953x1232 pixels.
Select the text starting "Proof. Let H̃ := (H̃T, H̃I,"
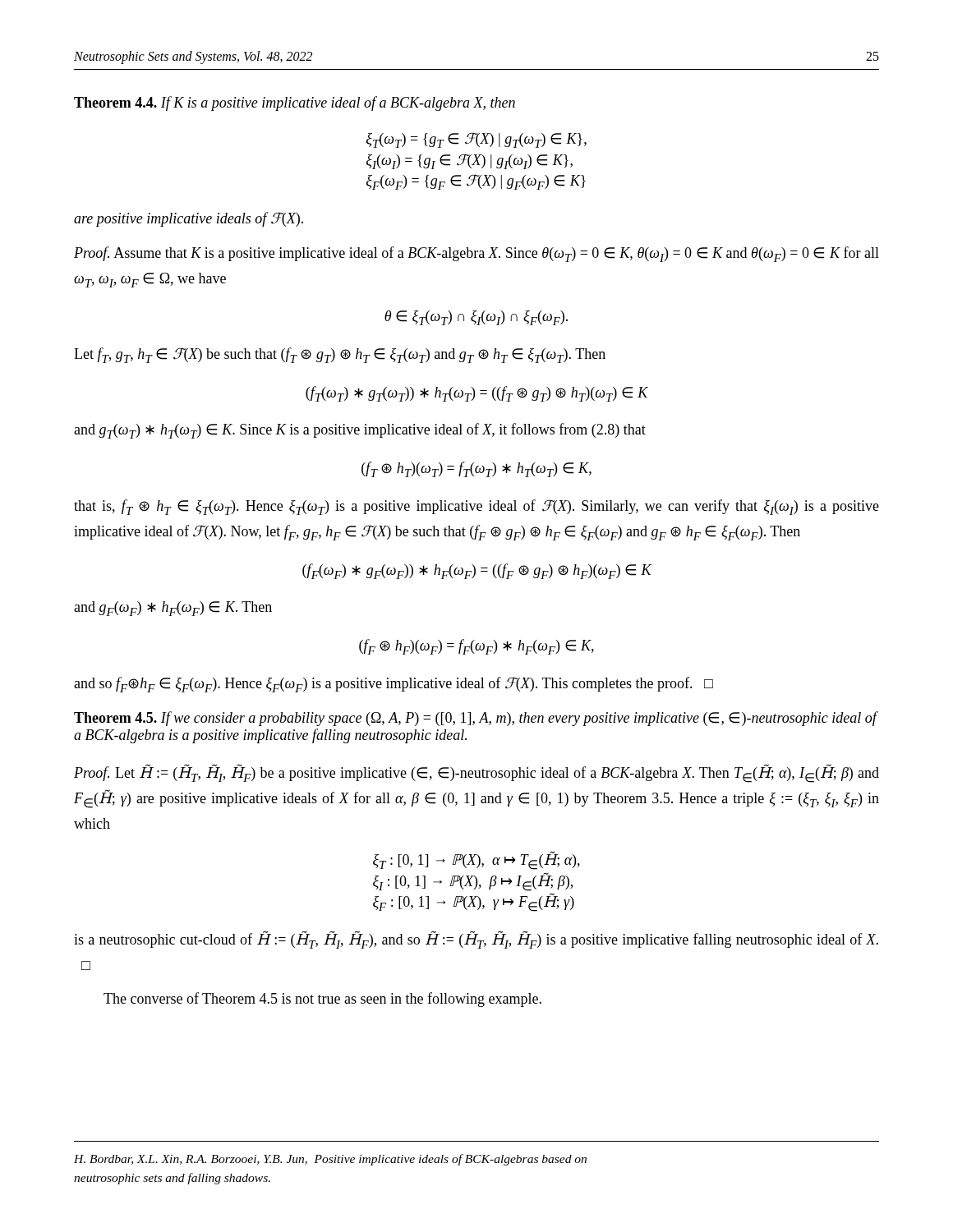[476, 799]
